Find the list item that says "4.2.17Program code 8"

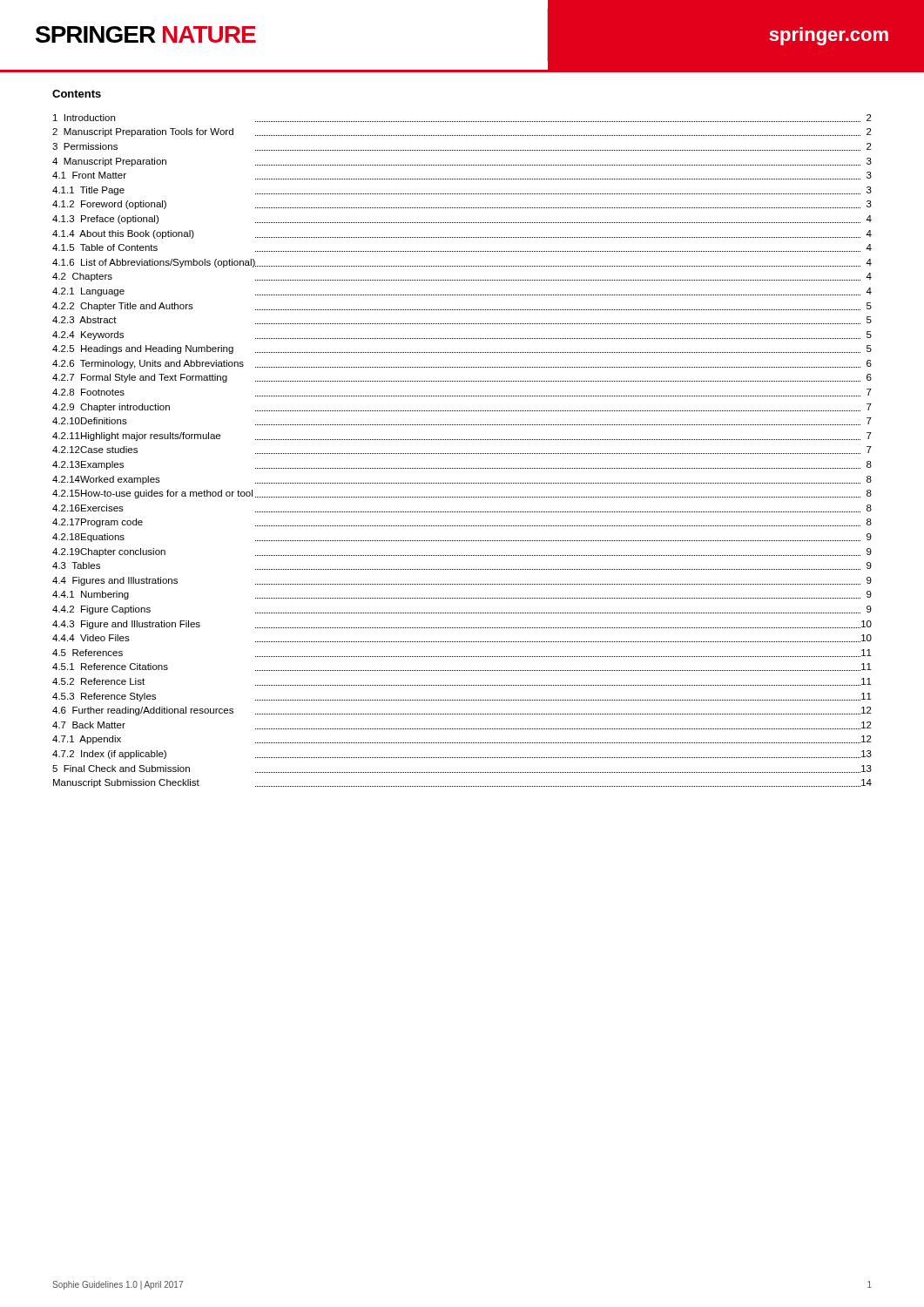click(462, 523)
